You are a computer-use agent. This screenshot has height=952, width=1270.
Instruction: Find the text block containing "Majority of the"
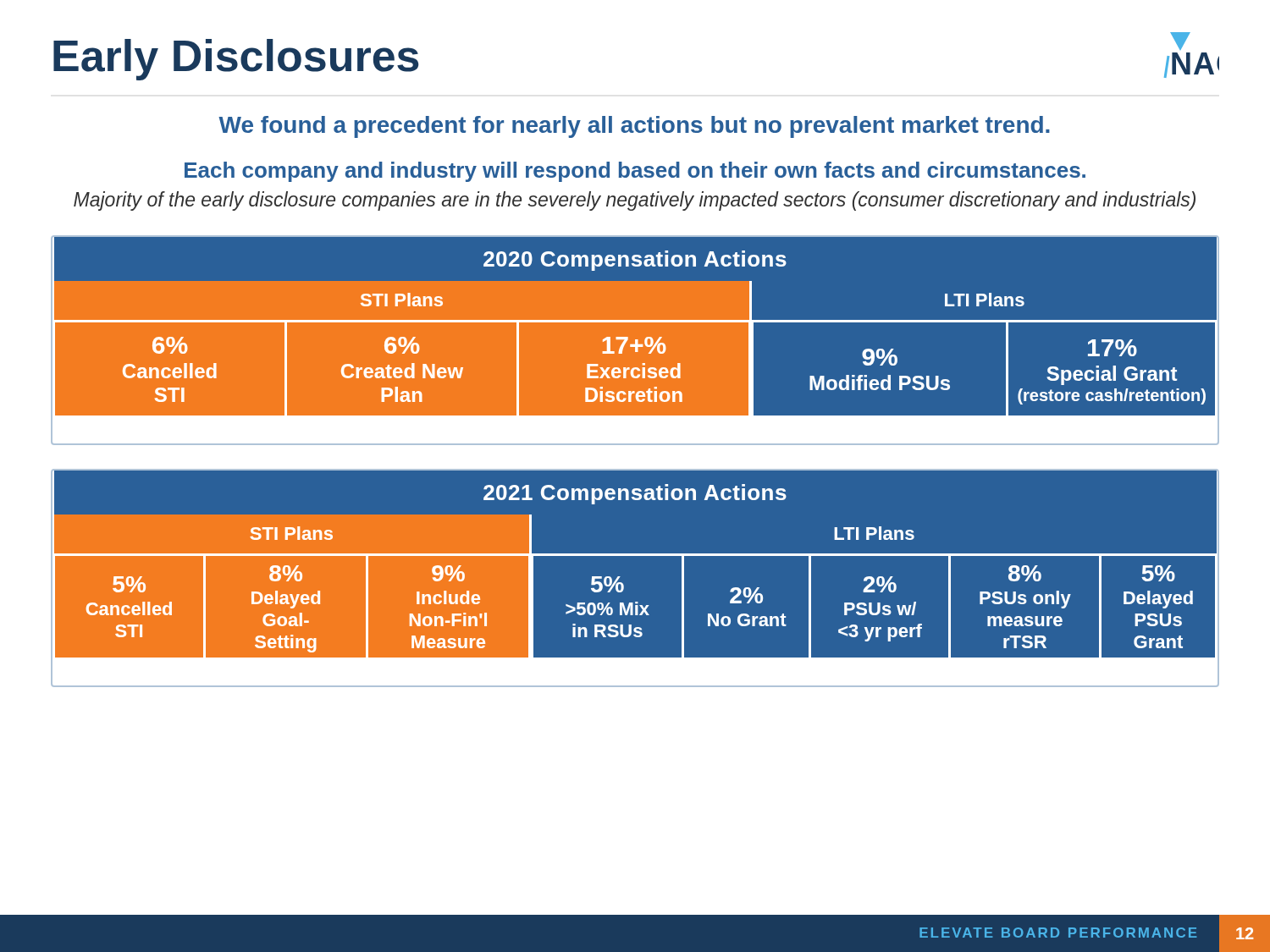[635, 200]
